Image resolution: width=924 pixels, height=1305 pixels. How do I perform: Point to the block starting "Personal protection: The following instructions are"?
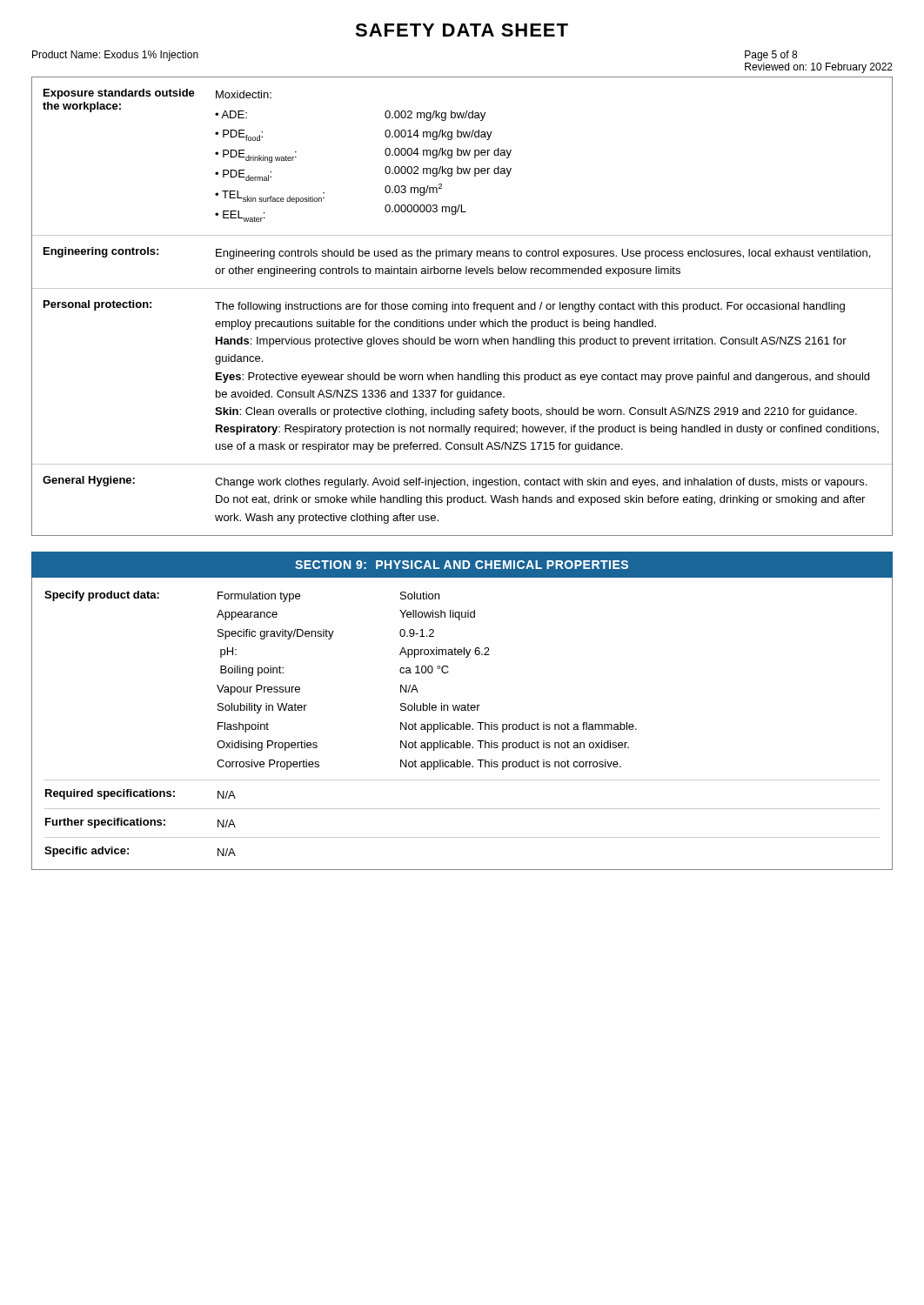click(462, 376)
